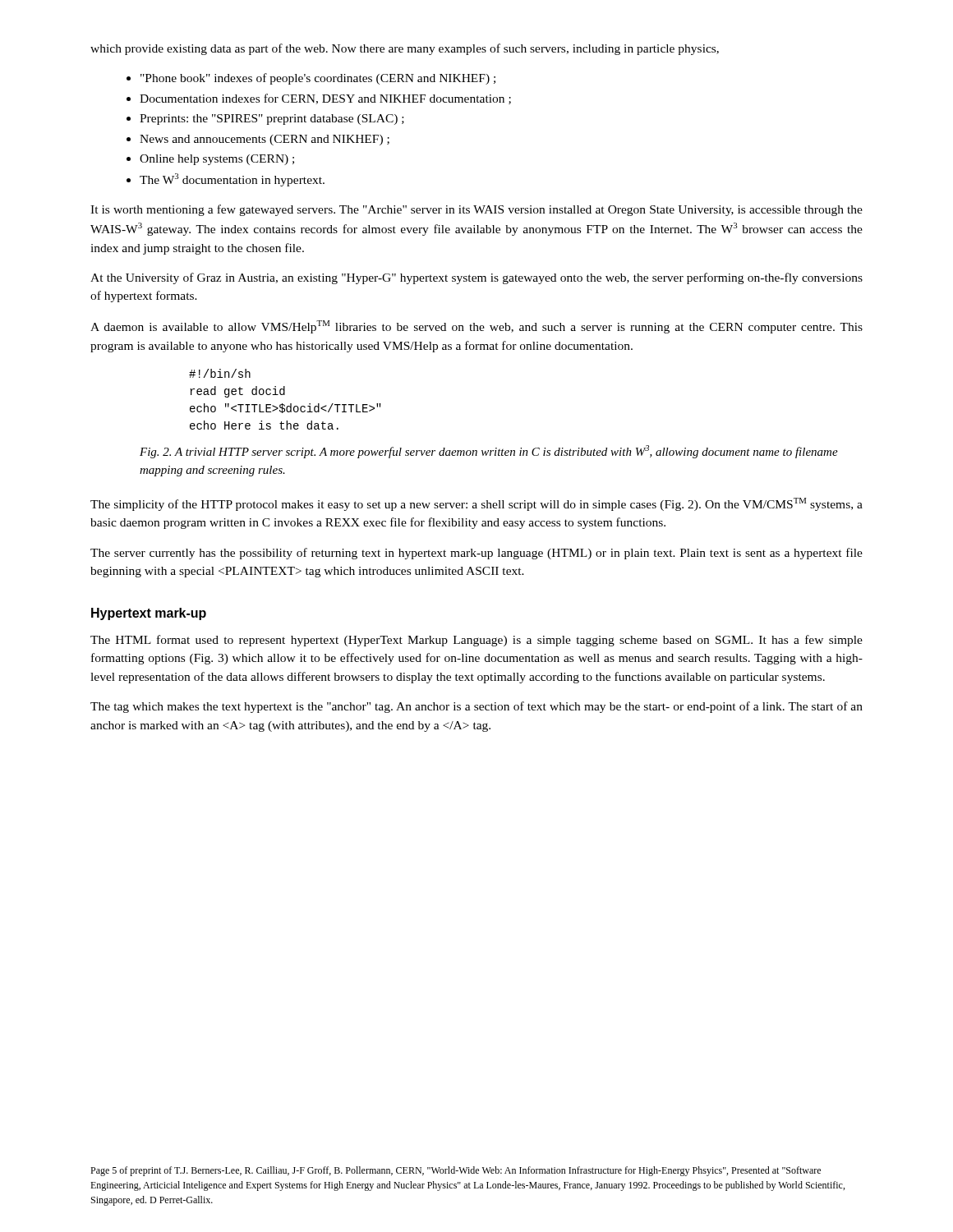Image resolution: width=953 pixels, height=1232 pixels.
Task: Point to the block beginning "At the University of Graz"
Action: pos(476,286)
